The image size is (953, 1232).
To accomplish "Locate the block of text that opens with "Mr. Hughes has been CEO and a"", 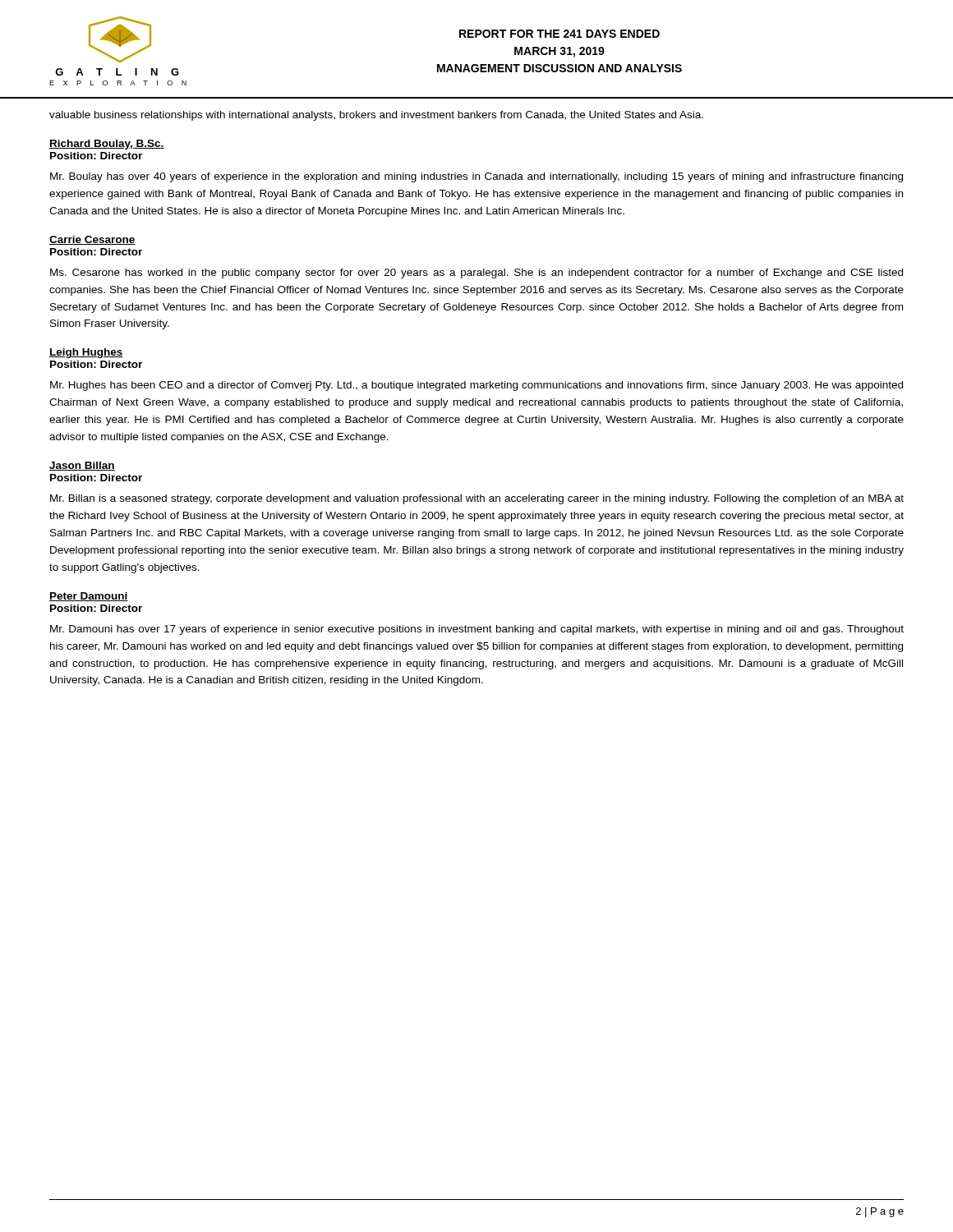I will (476, 411).
